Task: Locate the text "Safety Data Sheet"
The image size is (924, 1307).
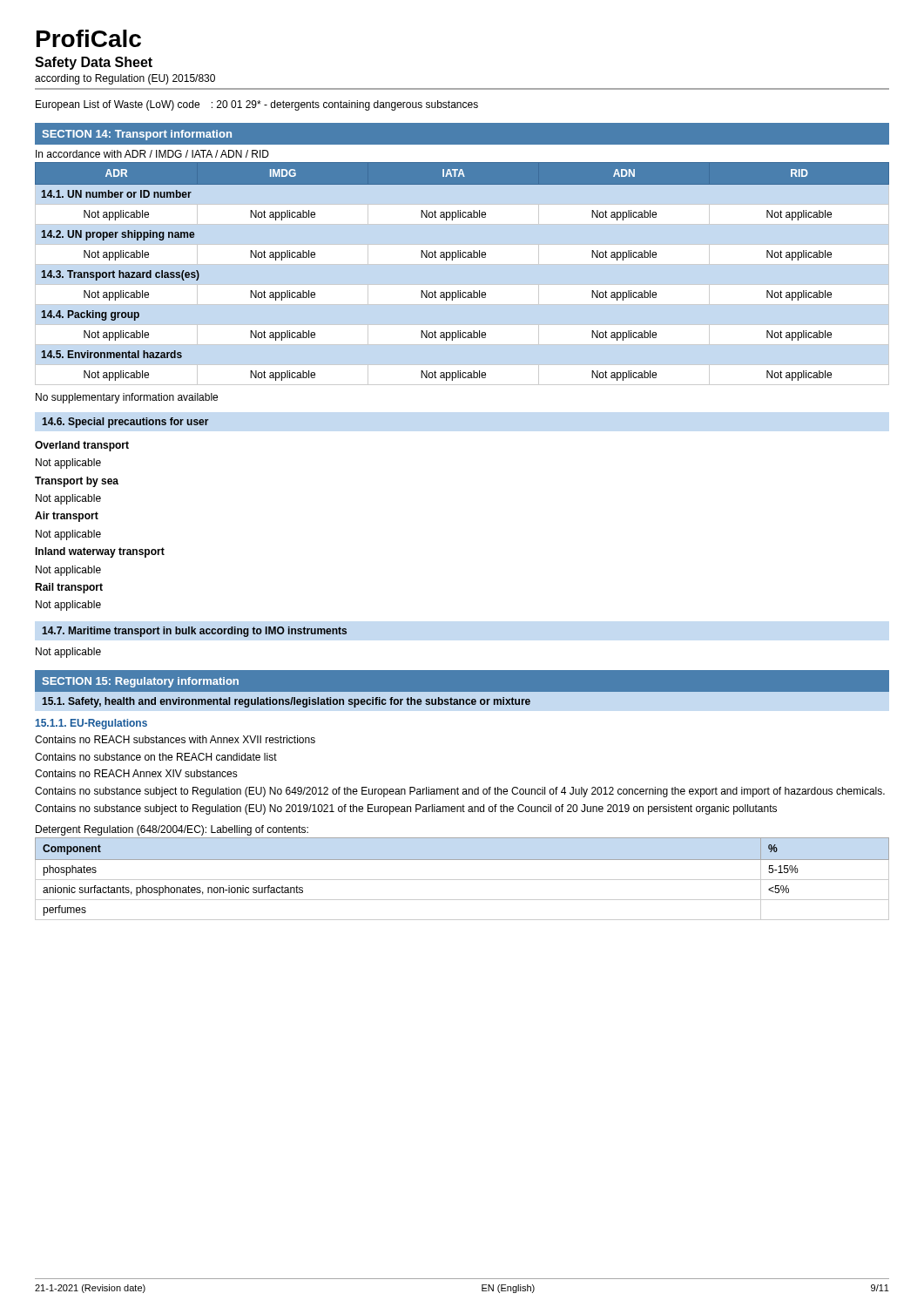Action: point(94,62)
